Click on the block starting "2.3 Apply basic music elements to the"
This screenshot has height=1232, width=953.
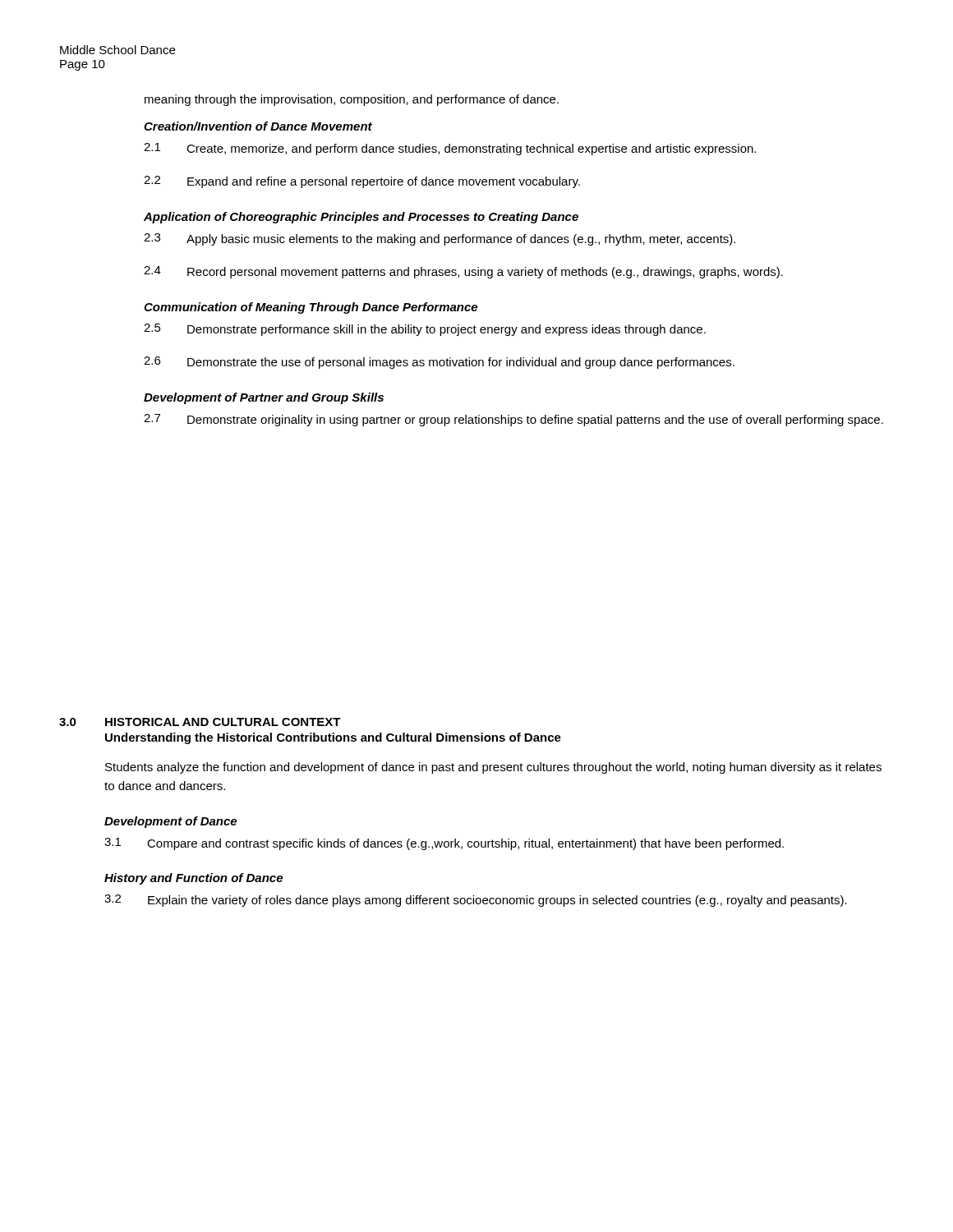tap(519, 239)
